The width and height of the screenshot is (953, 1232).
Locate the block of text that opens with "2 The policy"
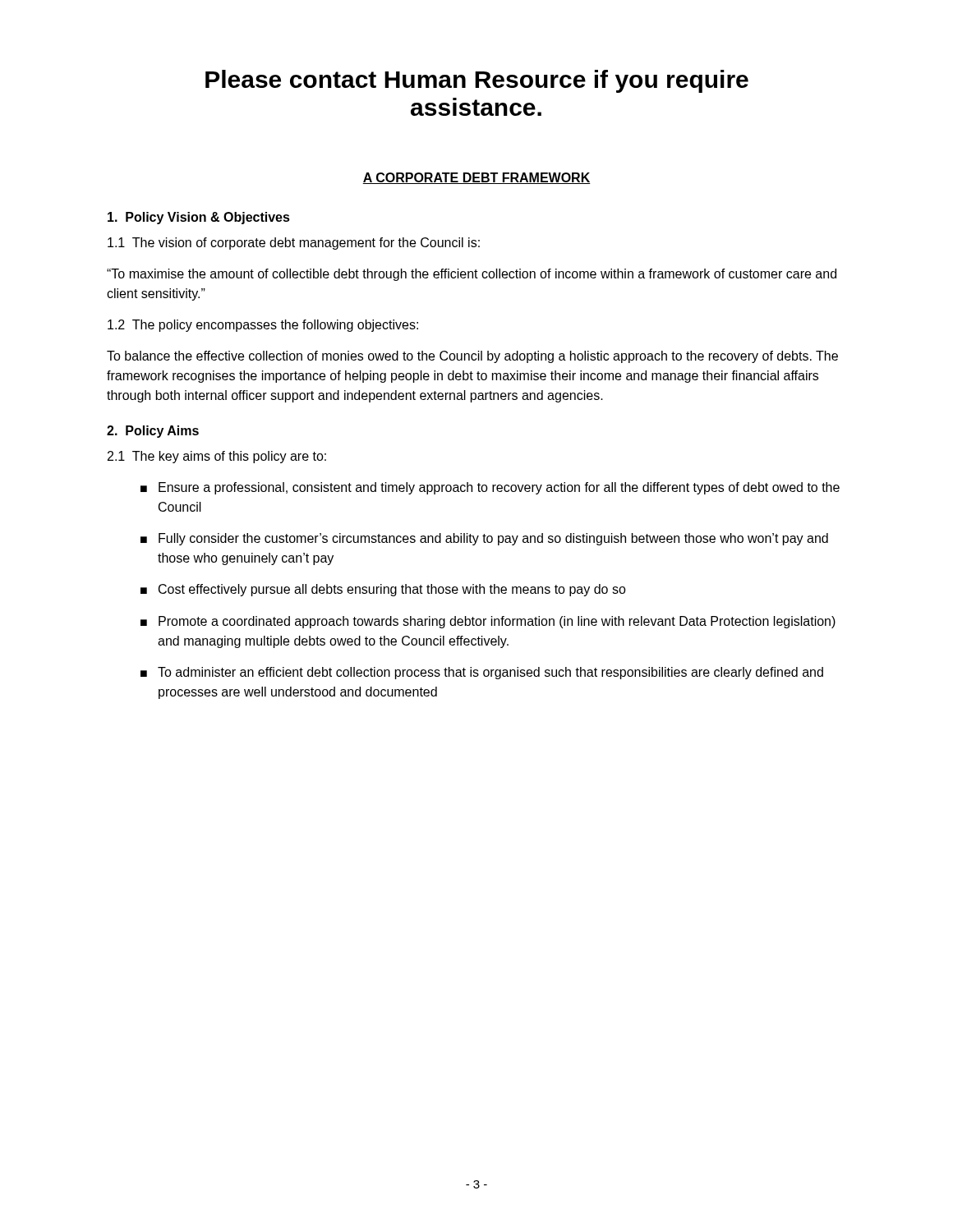(x=263, y=325)
